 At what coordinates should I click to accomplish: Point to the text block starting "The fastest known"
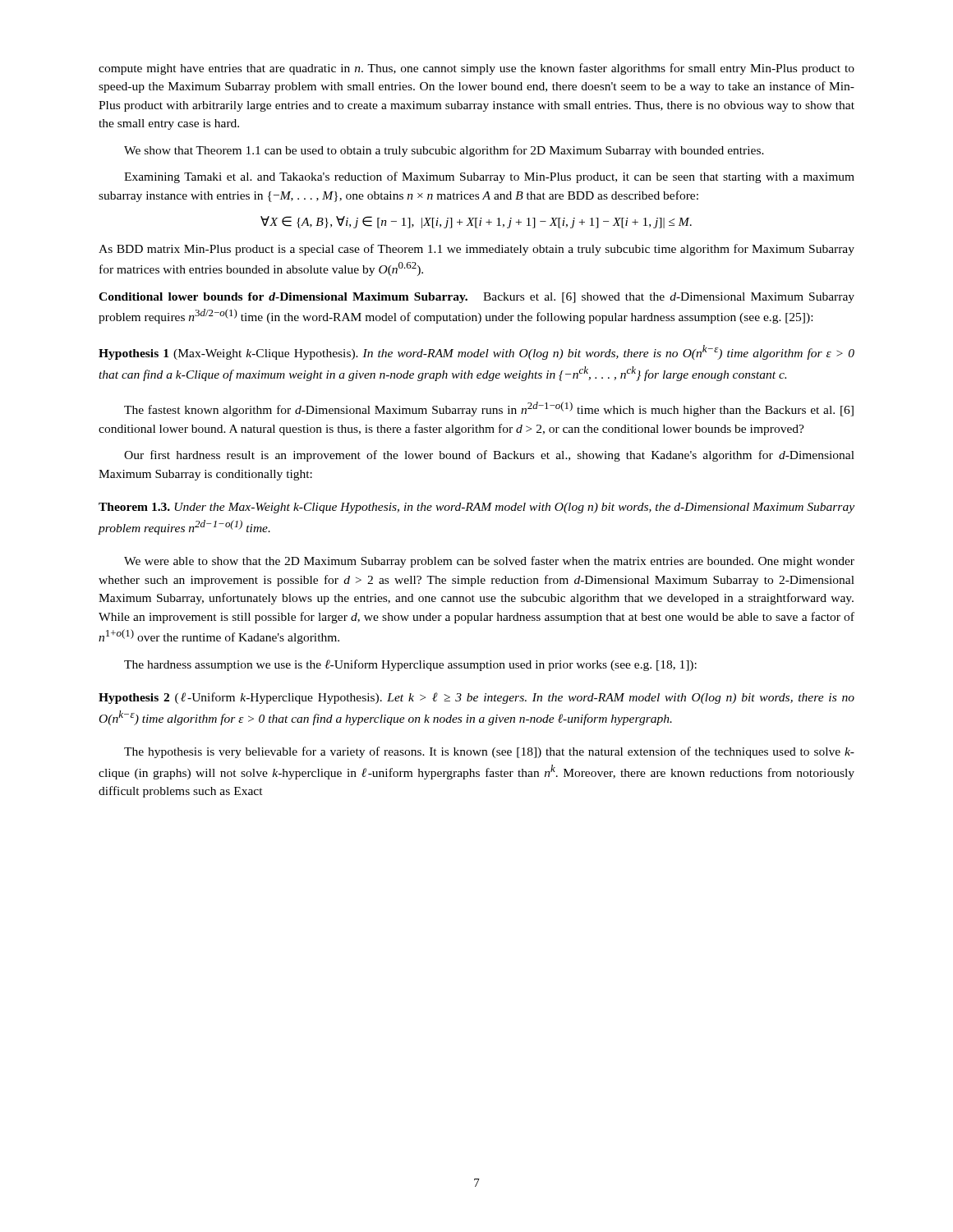coord(476,417)
